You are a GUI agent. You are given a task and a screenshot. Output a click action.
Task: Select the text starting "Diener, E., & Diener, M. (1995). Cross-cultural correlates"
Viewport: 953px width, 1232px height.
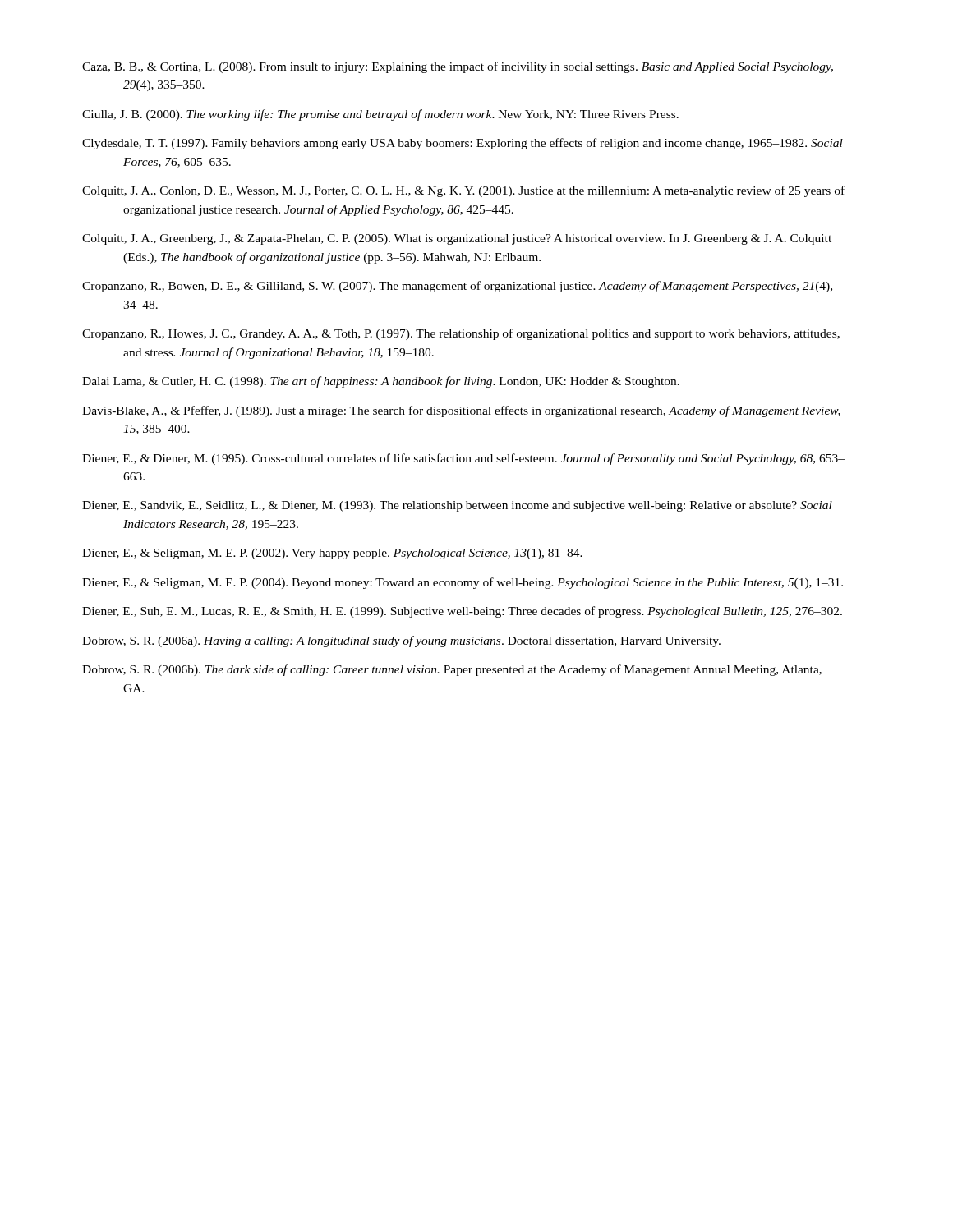click(x=463, y=467)
